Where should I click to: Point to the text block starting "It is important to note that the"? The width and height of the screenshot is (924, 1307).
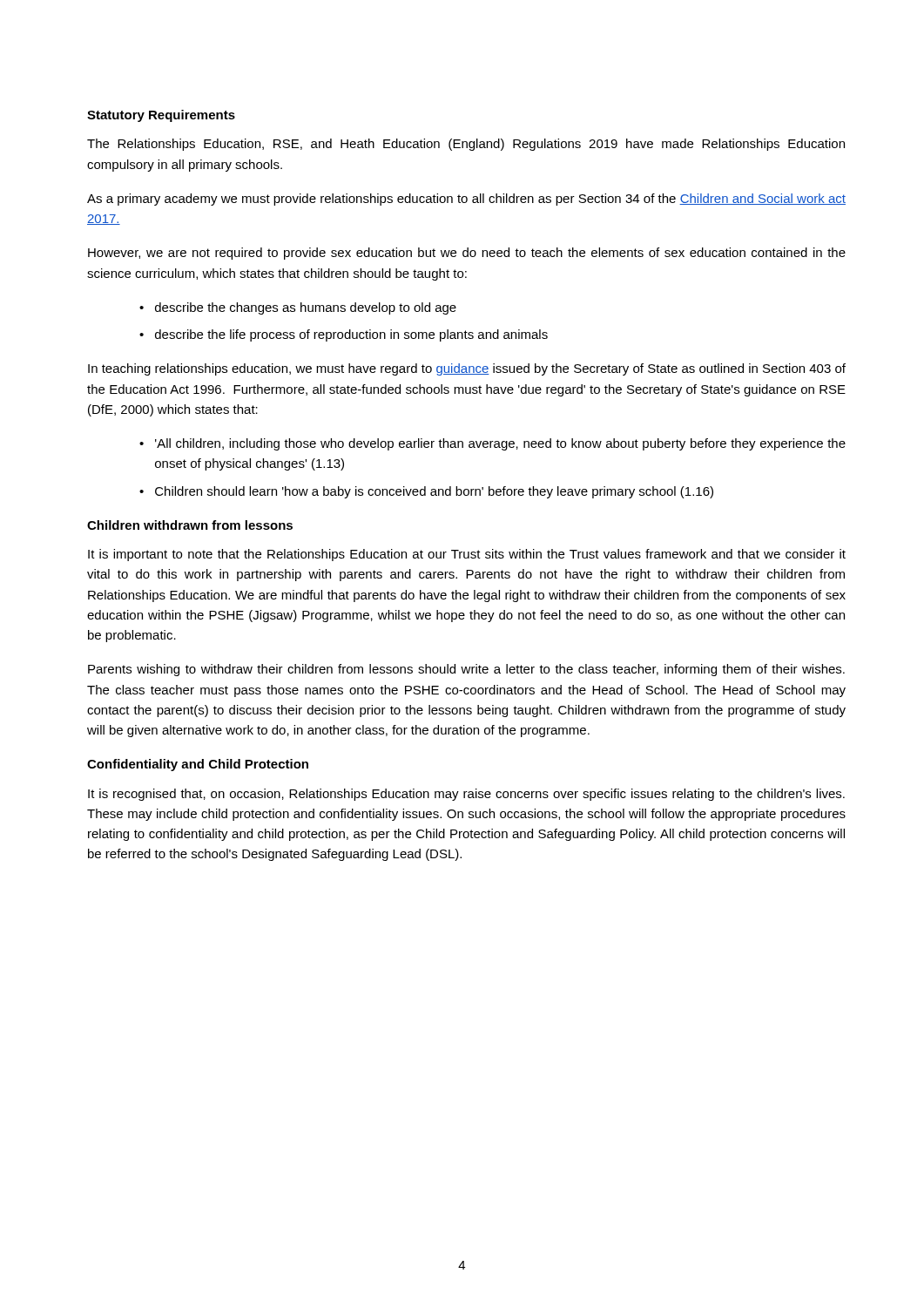(466, 594)
